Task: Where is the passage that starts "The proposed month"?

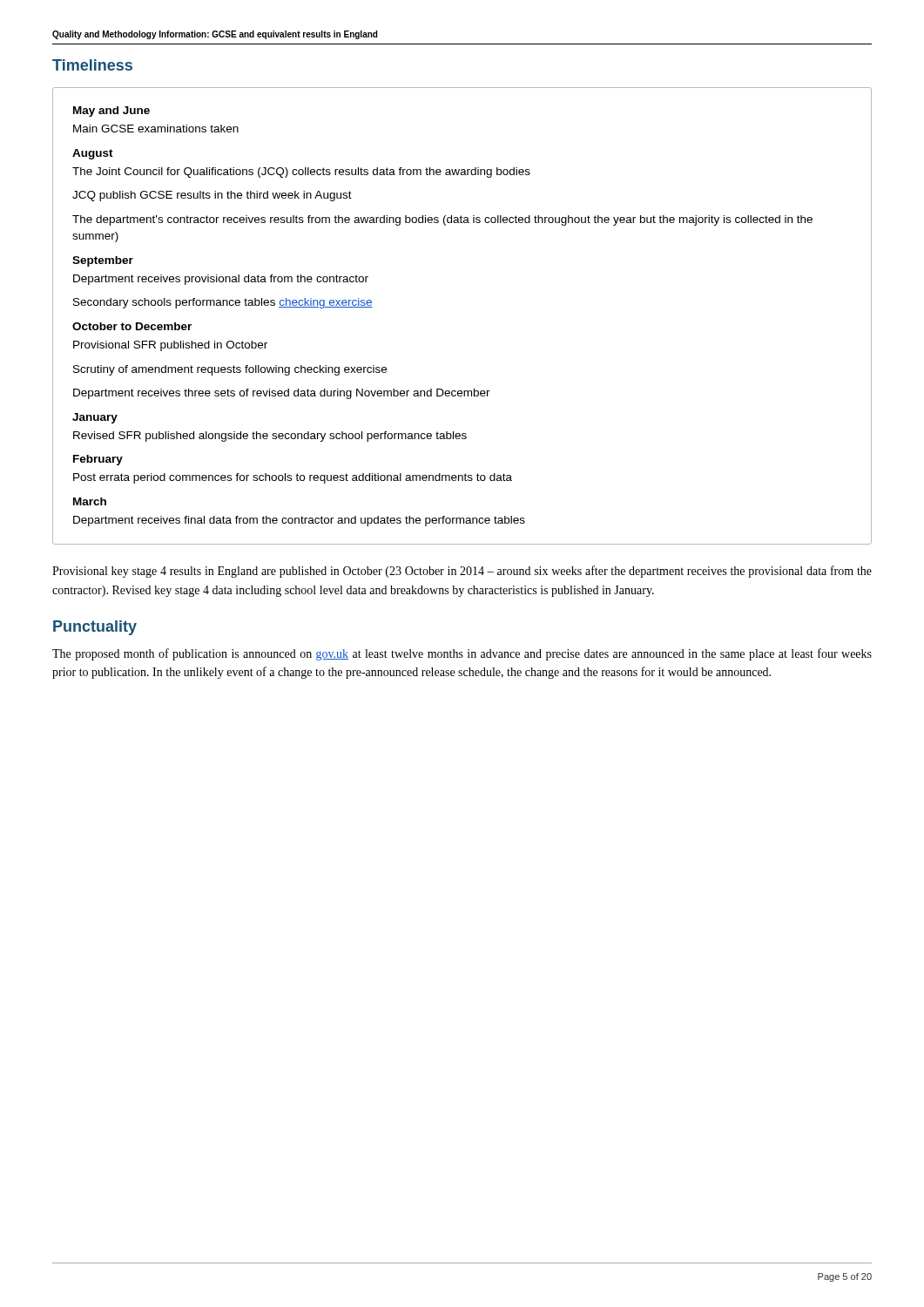Action: click(x=462, y=663)
